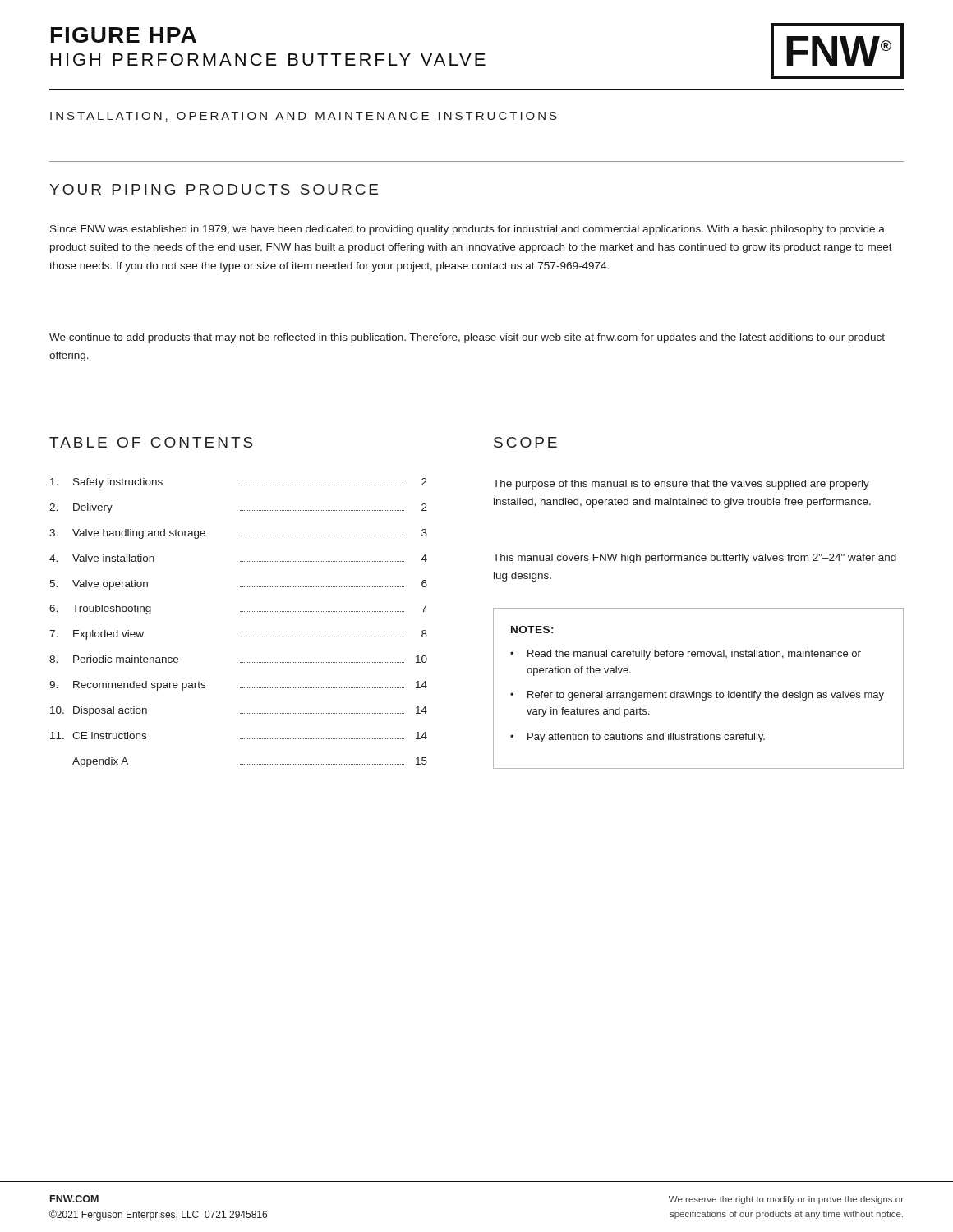Image resolution: width=953 pixels, height=1232 pixels.
Task: Select the list item that reads "3. Valve handling and storage 3"
Action: pos(238,533)
